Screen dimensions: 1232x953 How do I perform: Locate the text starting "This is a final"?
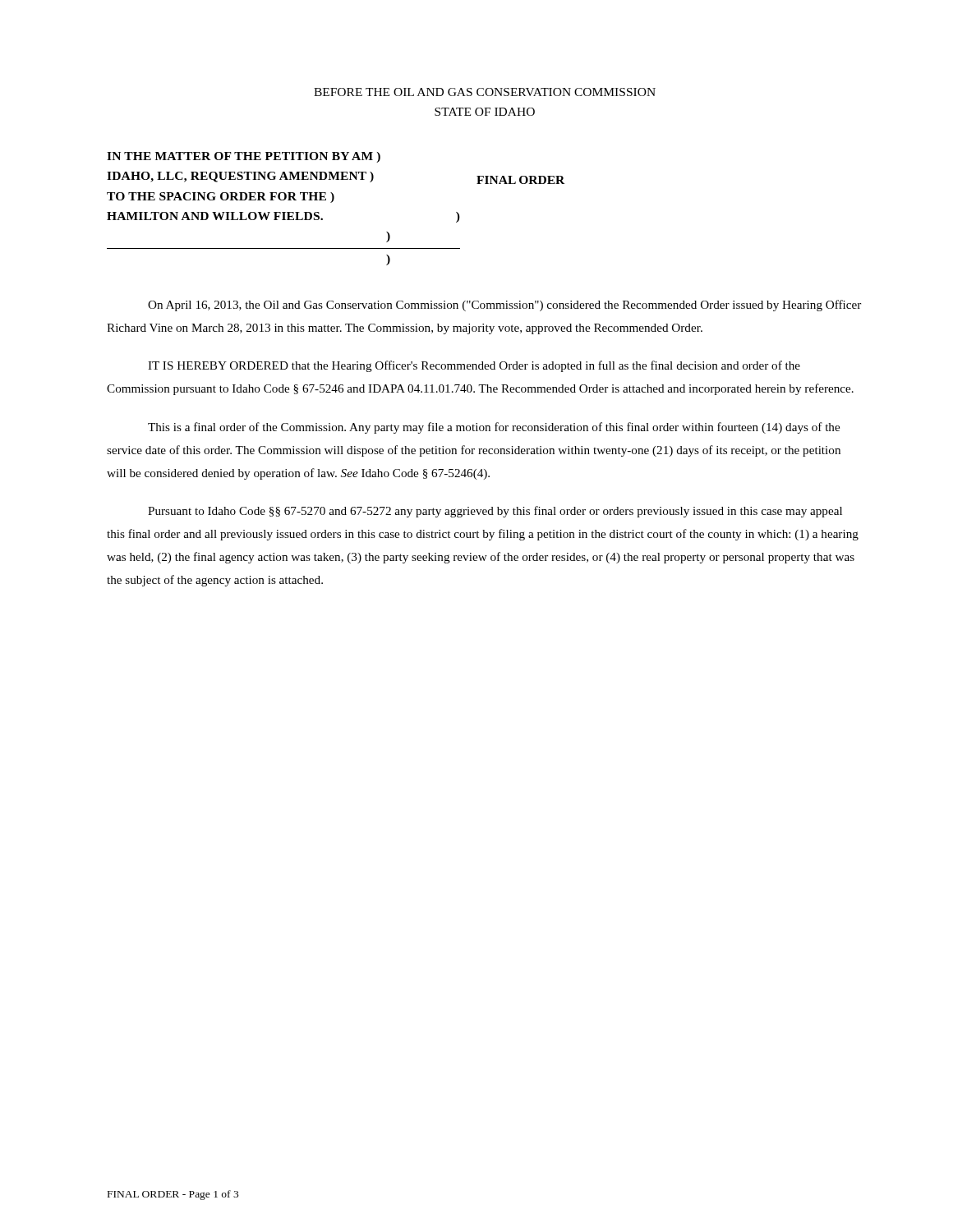[485, 450]
